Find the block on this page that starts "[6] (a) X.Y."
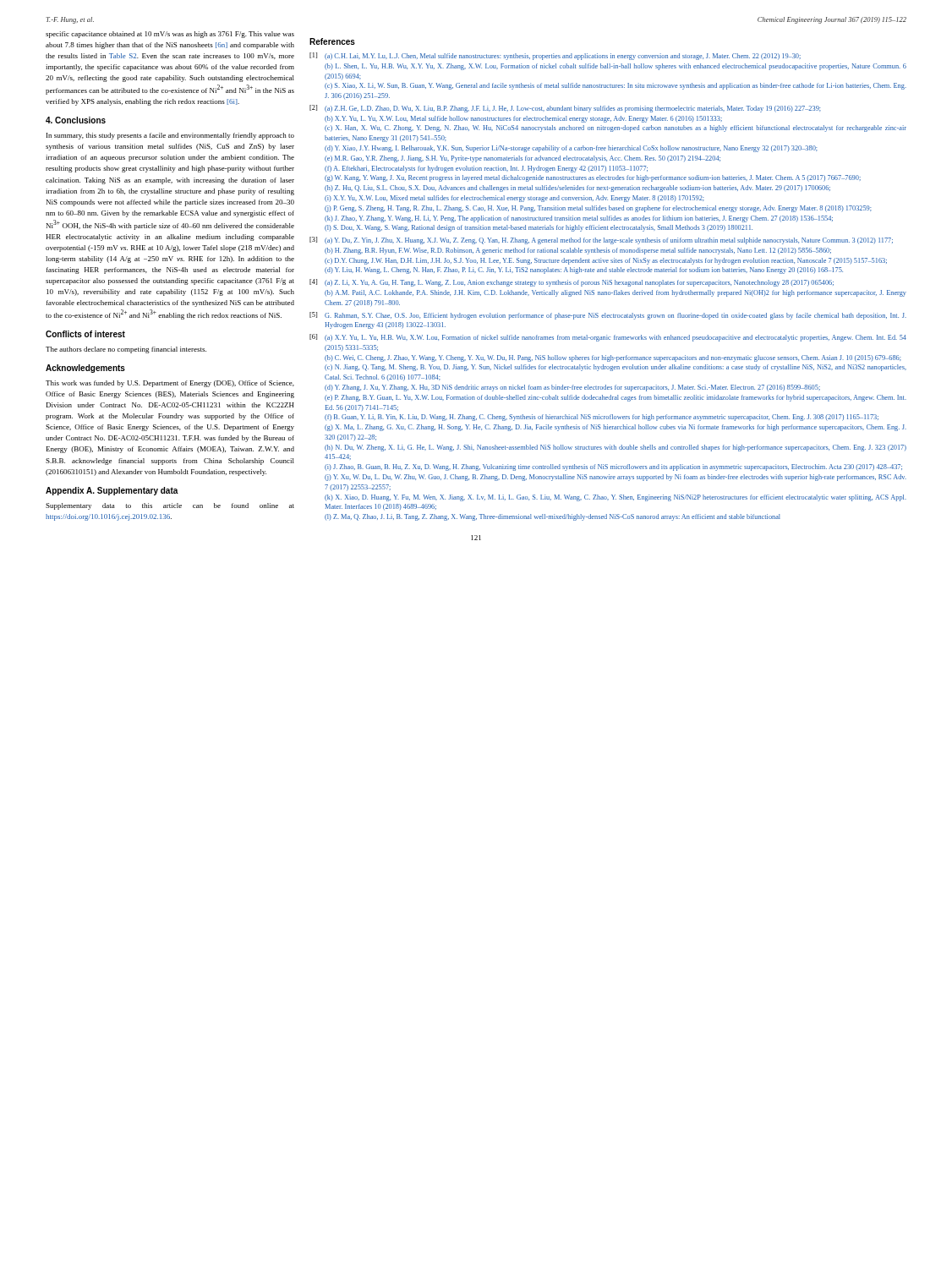The width and height of the screenshot is (952, 1268). pos(608,428)
